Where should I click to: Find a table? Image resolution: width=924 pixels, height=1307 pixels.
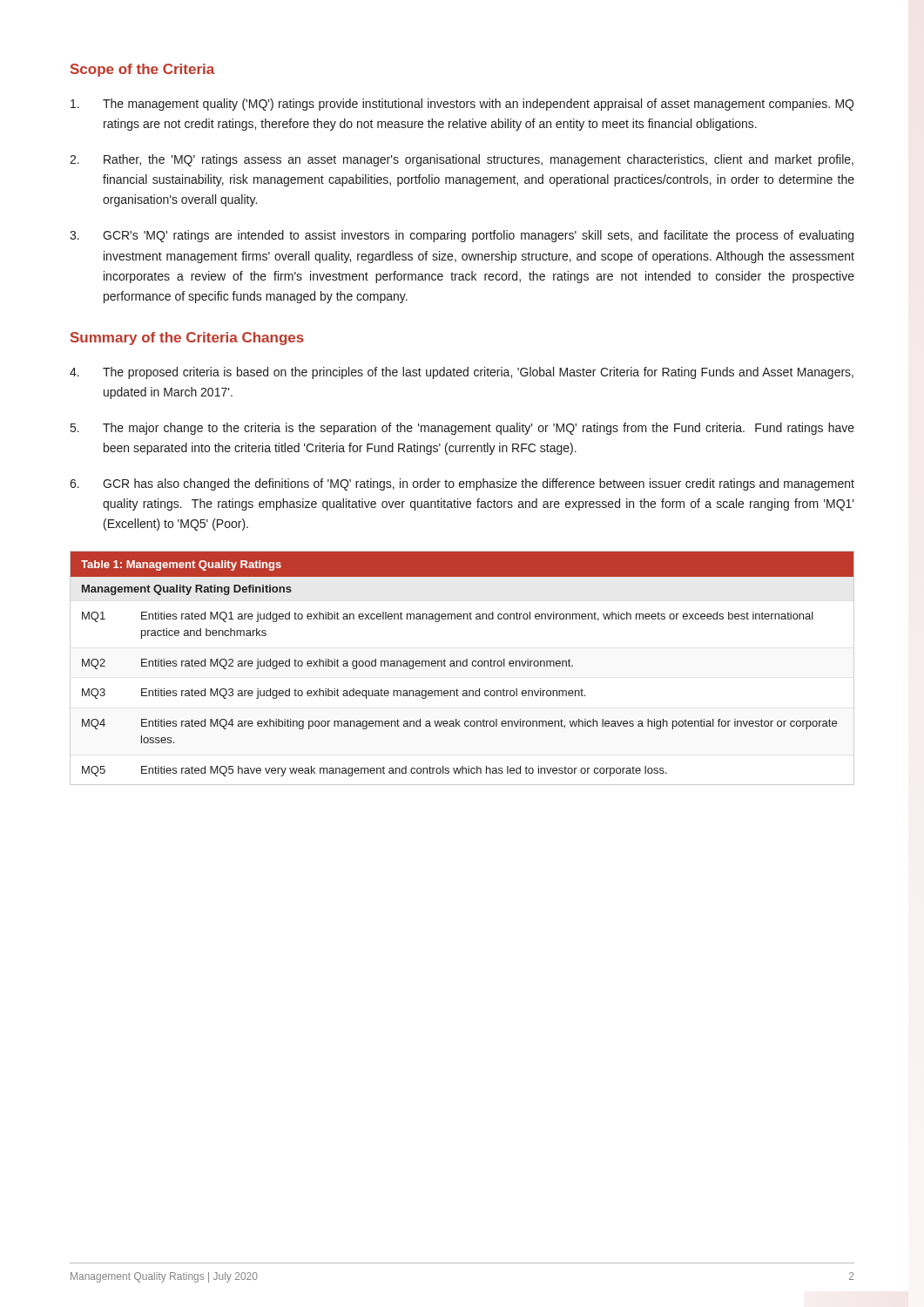[x=462, y=668]
